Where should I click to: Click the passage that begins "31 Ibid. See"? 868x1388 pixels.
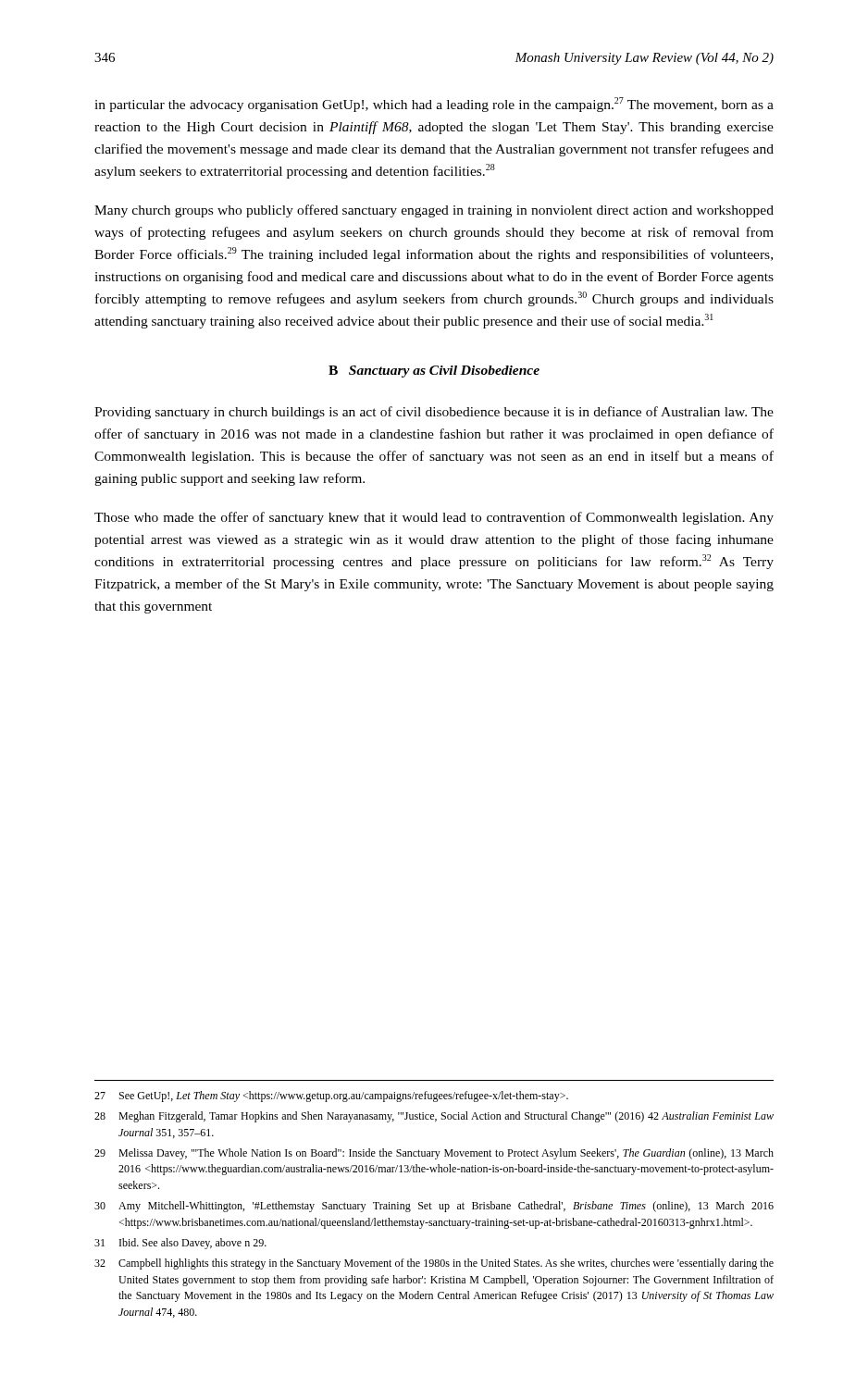[x=181, y=1243]
